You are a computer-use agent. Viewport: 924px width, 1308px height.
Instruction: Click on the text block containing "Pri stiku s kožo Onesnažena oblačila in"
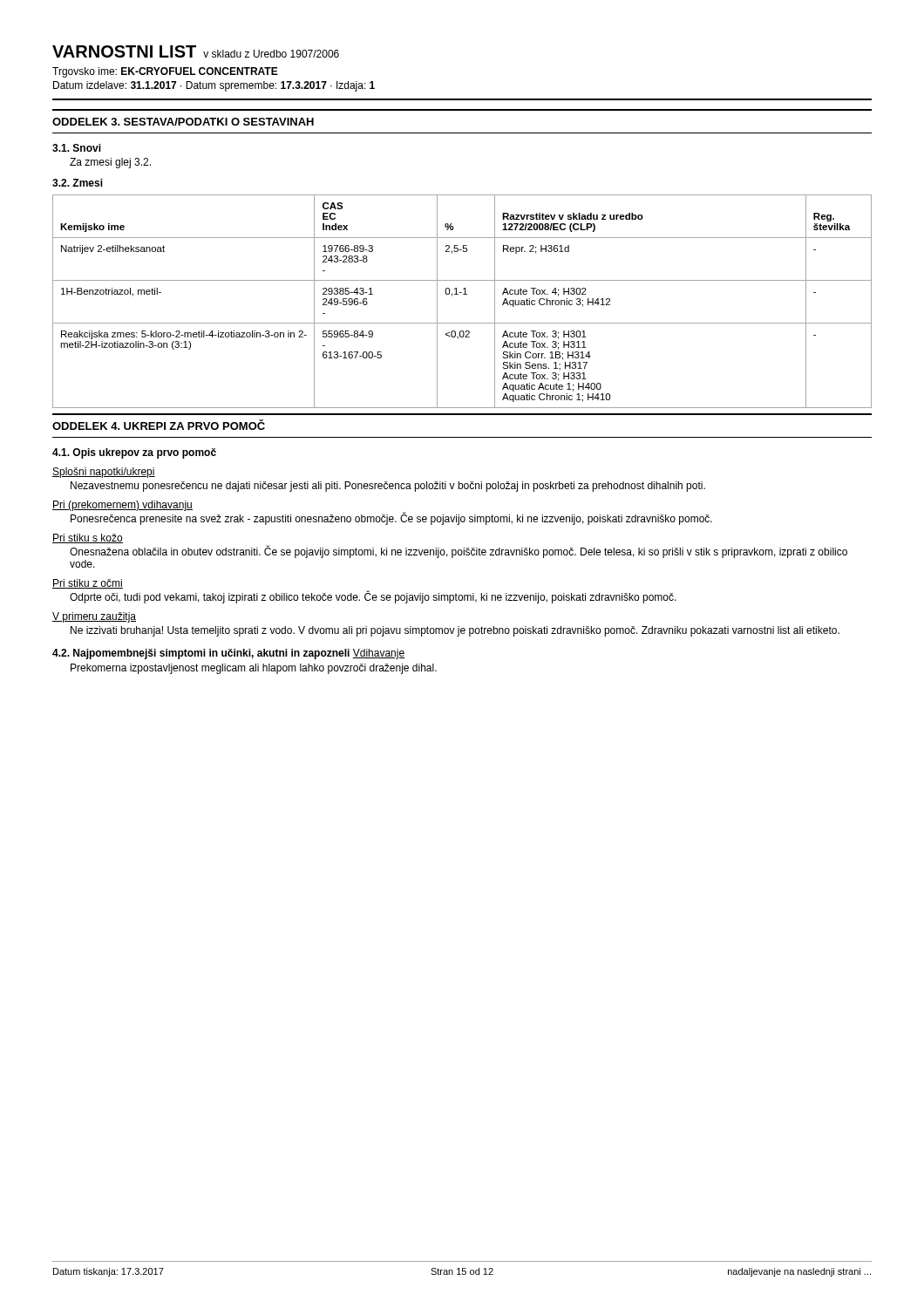click(x=462, y=551)
